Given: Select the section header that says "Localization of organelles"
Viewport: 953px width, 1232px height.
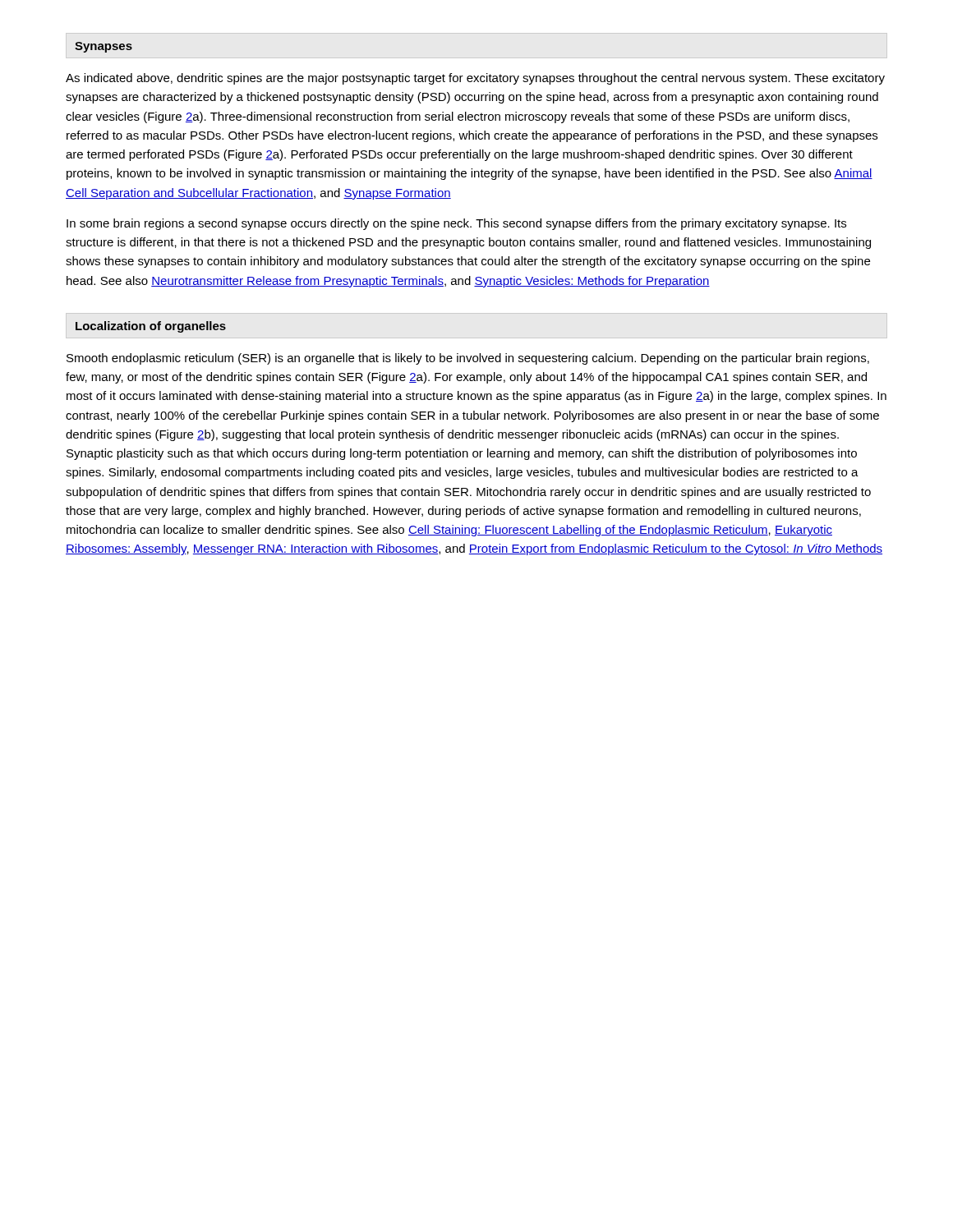Looking at the screenshot, I should point(150,325).
